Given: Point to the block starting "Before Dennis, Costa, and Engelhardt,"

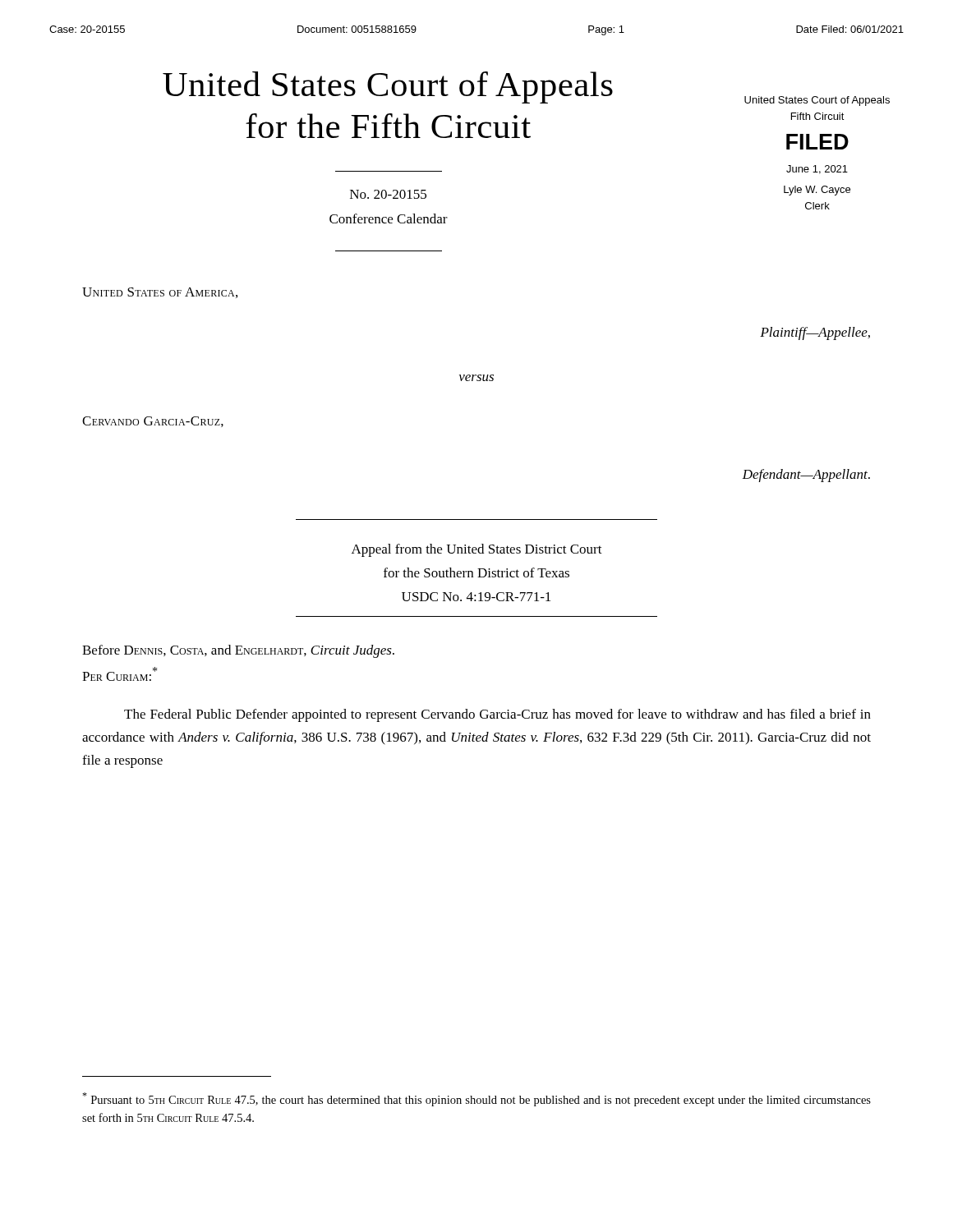Looking at the screenshot, I should tap(238, 651).
